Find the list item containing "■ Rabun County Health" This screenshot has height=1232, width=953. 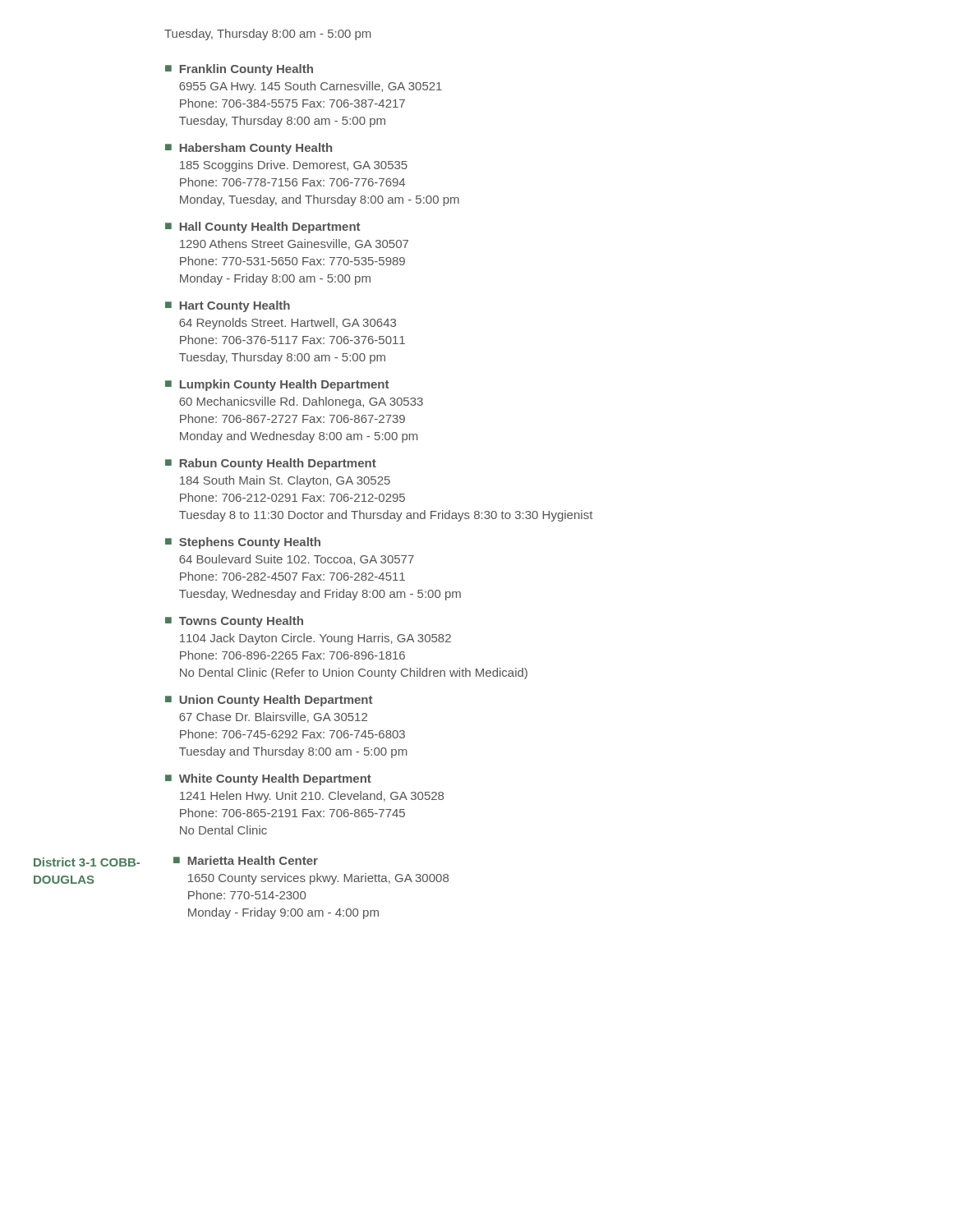378,489
